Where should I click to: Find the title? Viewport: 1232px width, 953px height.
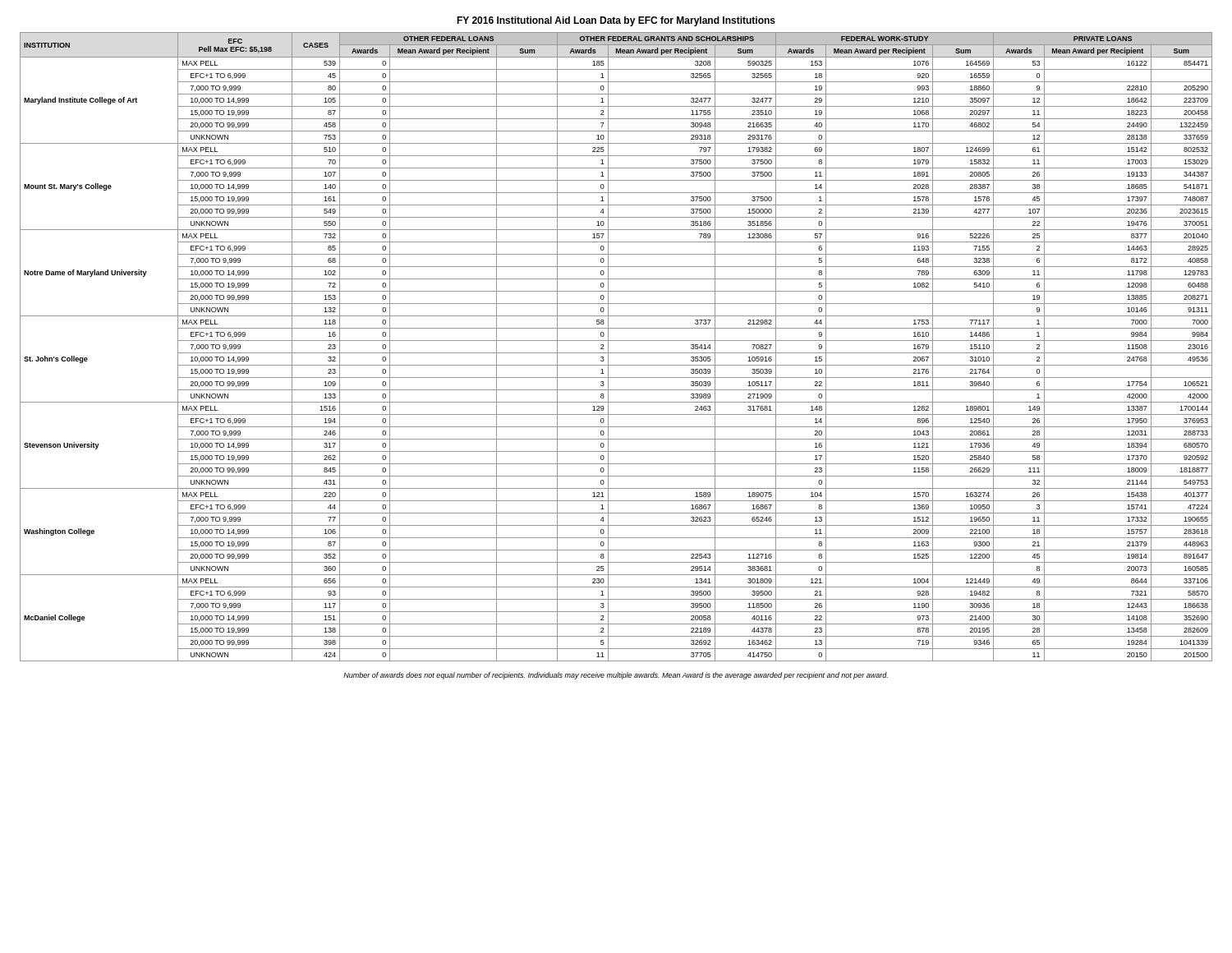click(x=616, y=21)
